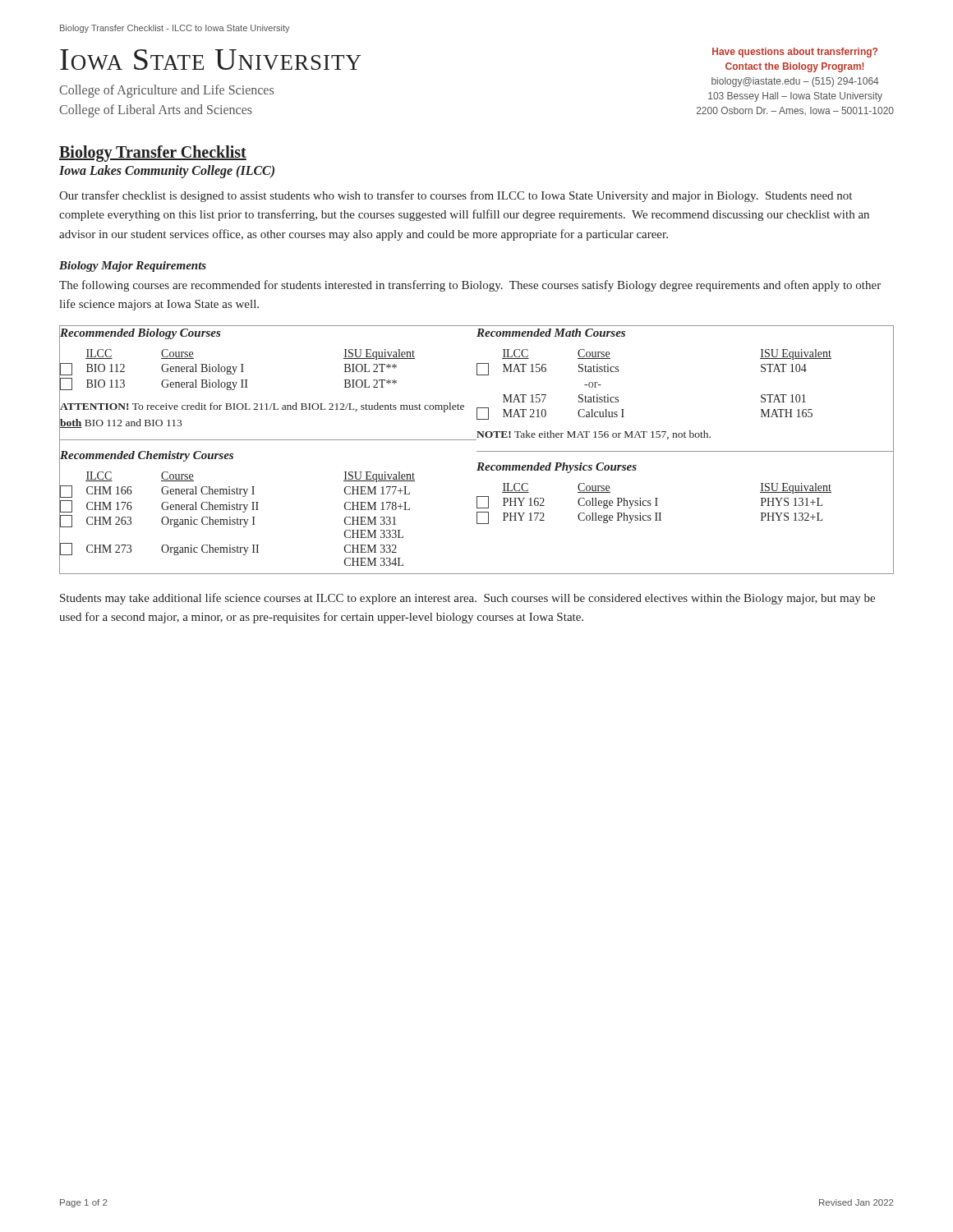Where does it say "Biology Transfer Checklist"?

coord(153,152)
